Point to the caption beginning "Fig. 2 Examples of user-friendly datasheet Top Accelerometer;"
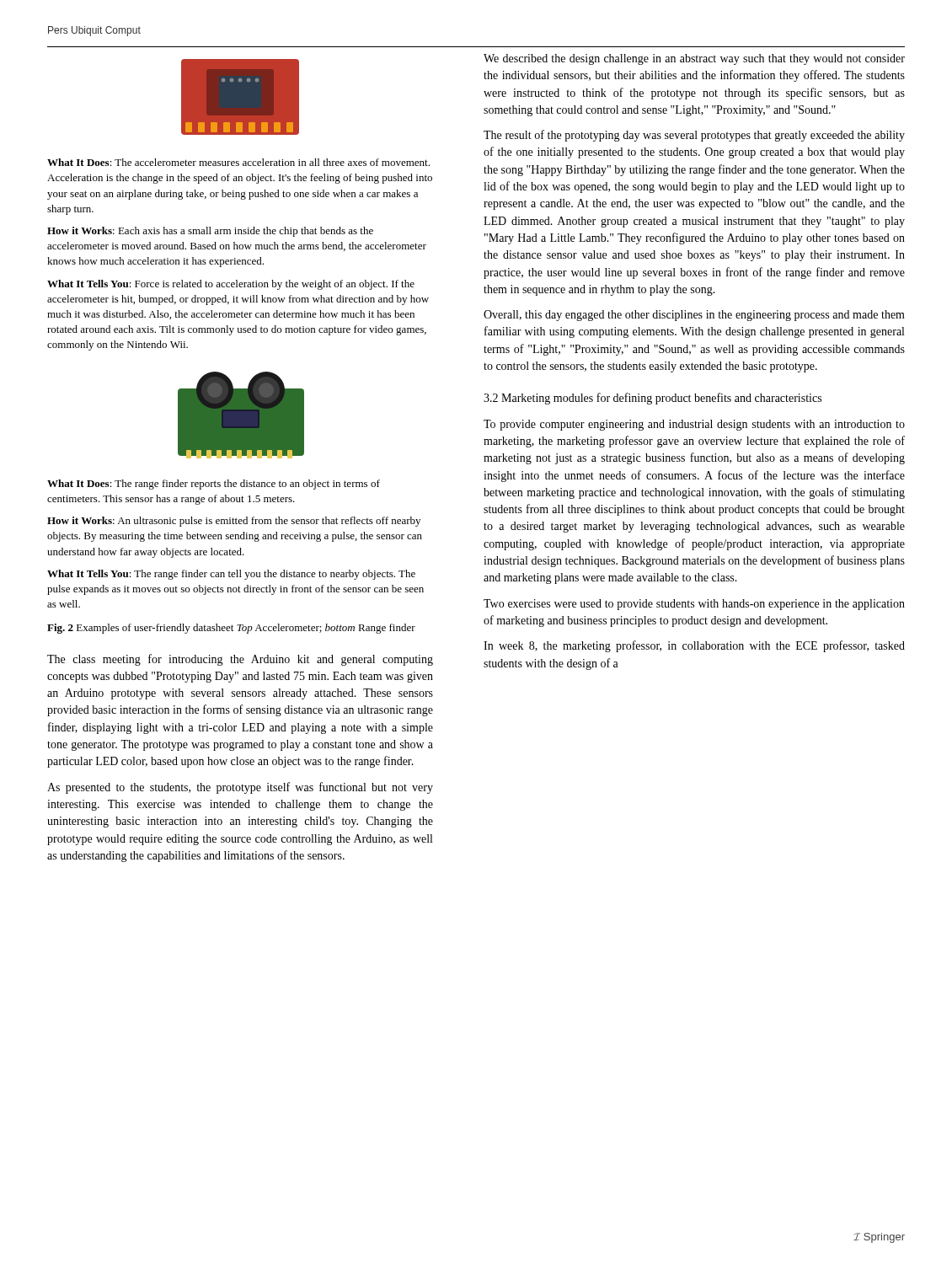 [x=231, y=628]
